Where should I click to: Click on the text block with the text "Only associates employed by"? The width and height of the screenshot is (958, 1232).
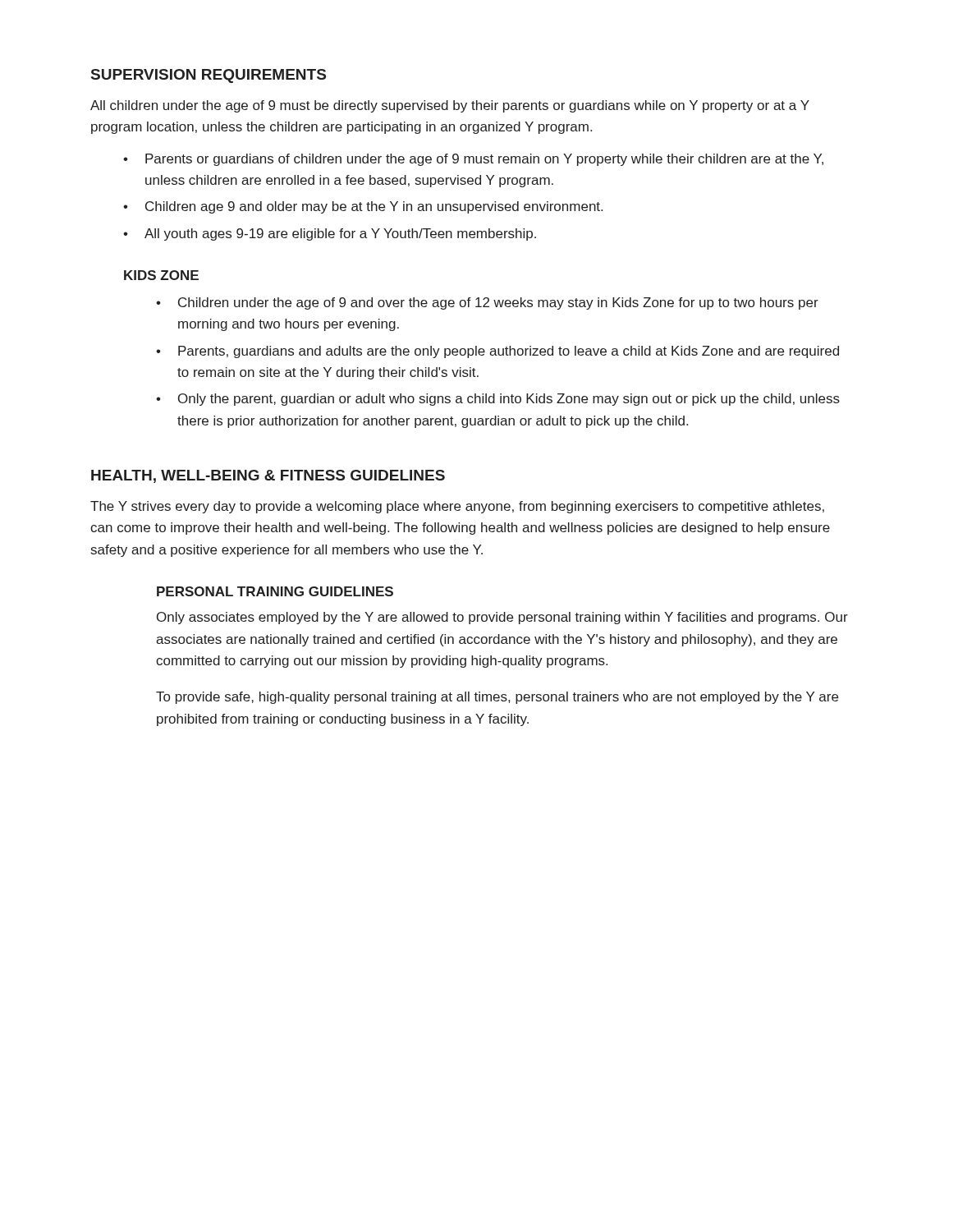502,639
